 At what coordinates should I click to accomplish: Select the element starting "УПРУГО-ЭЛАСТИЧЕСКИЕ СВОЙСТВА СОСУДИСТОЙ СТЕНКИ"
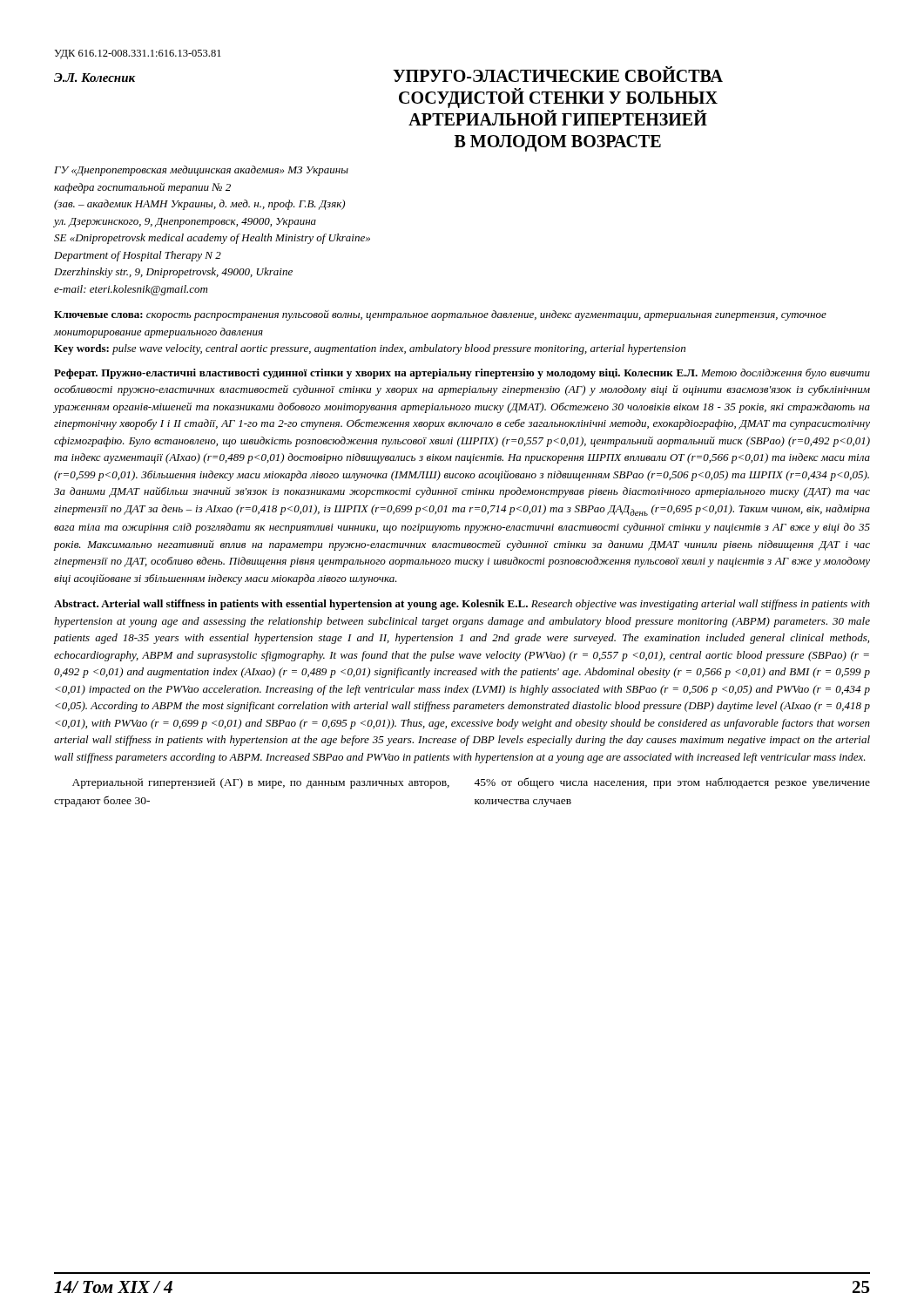pyautogui.click(x=558, y=108)
